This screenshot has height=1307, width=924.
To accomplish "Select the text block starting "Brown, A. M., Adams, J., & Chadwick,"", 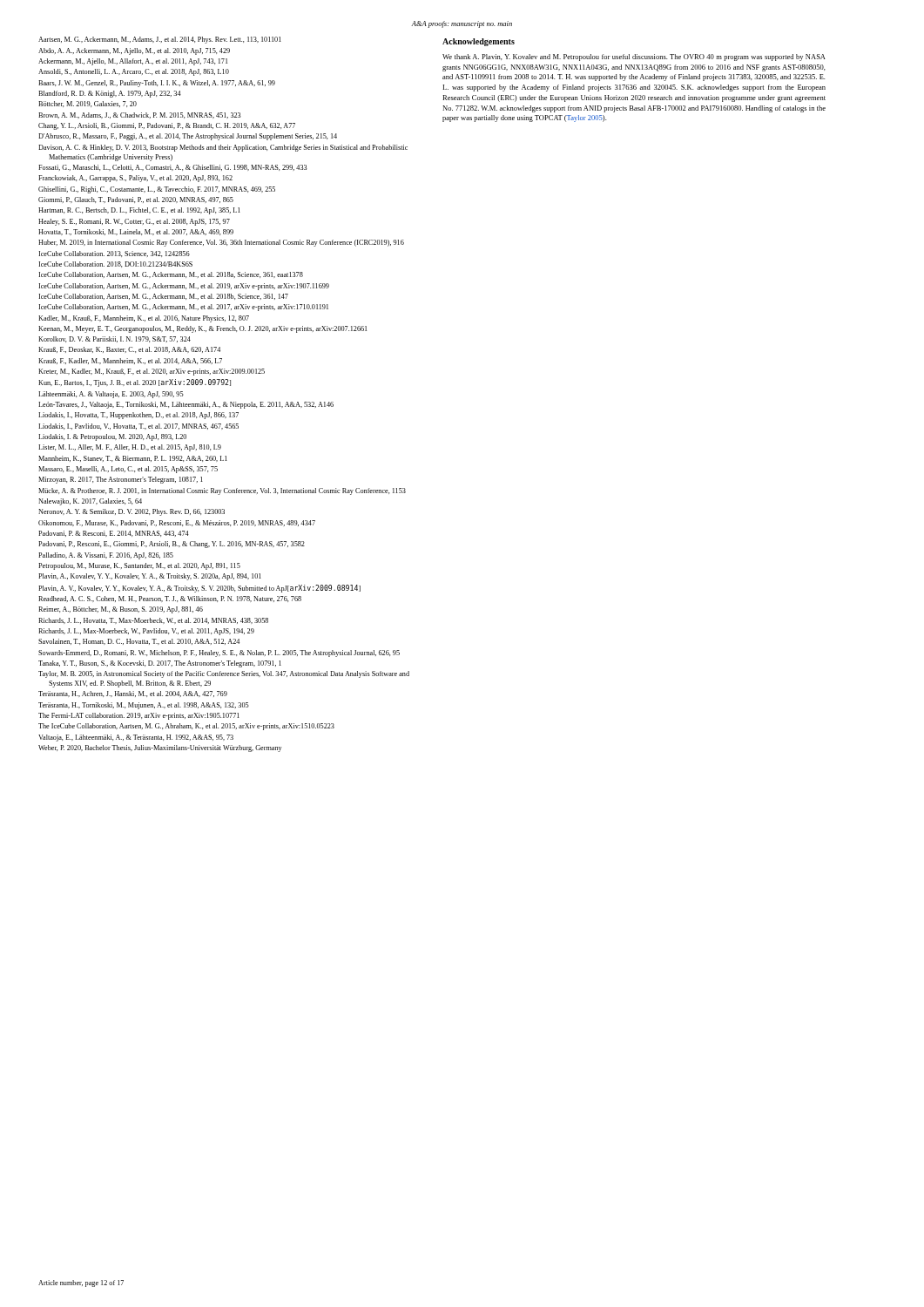I will [140, 115].
